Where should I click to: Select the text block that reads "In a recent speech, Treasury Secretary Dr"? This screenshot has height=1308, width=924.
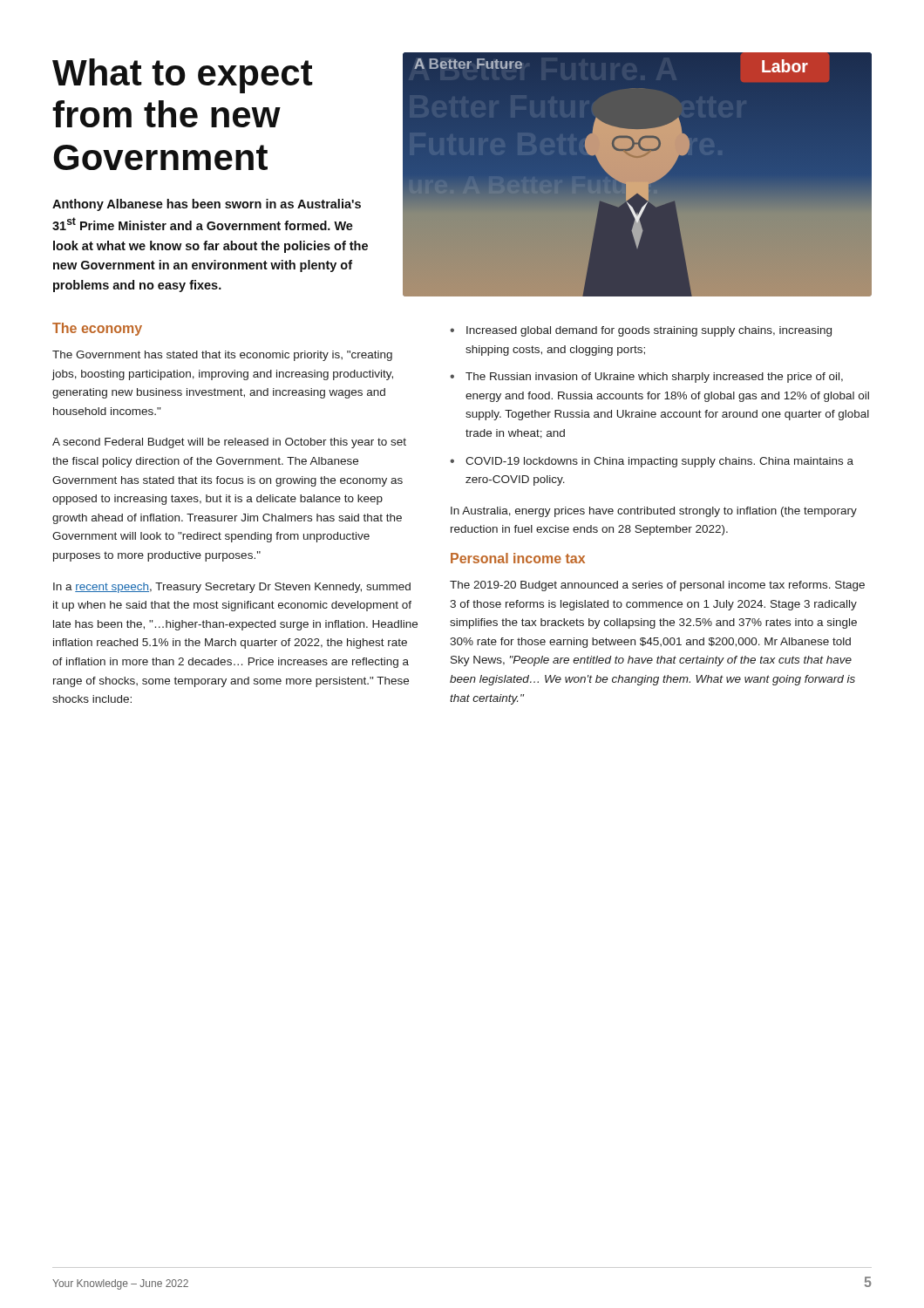(x=235, y=643)
